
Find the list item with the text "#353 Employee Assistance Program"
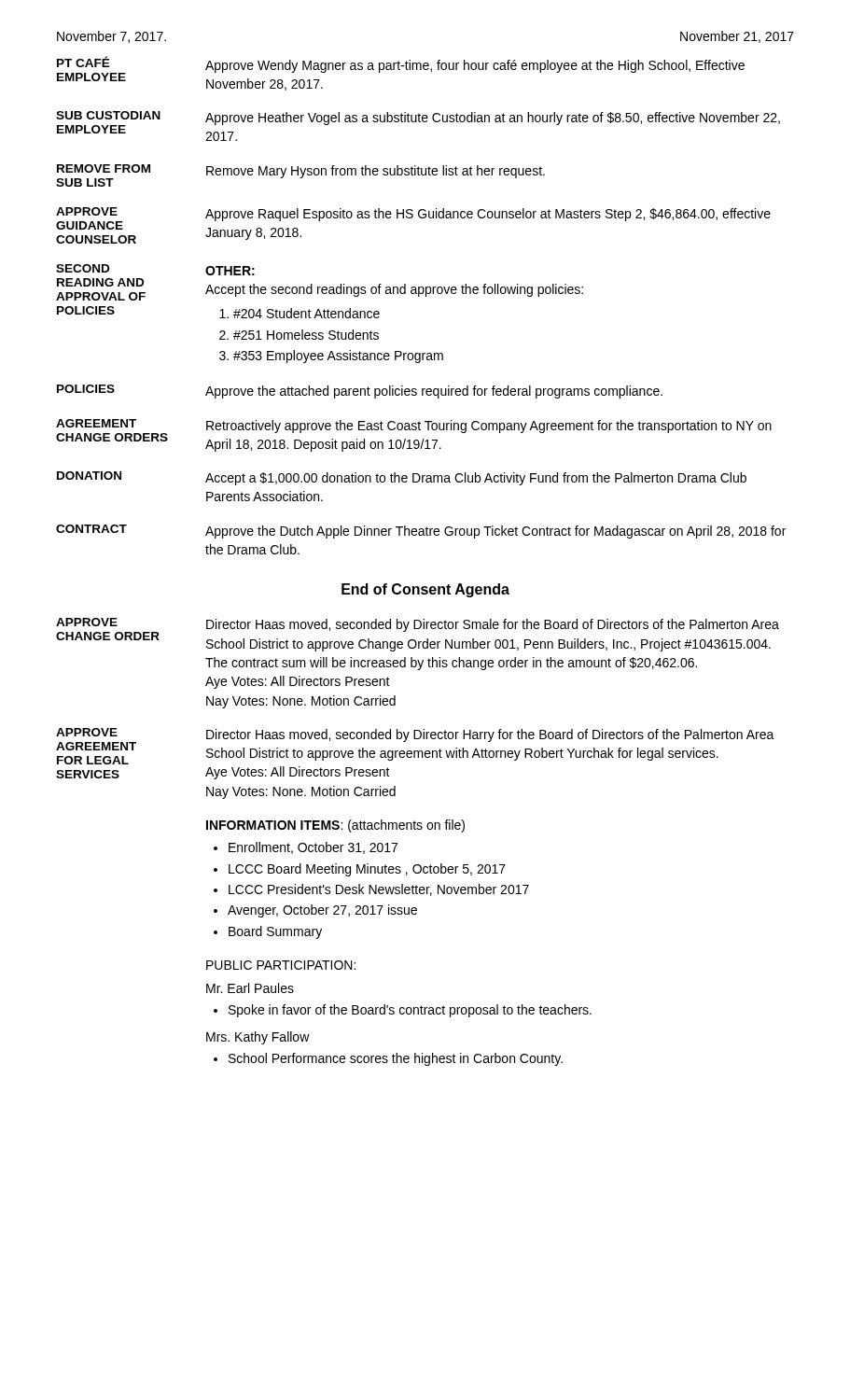pos(339,356)
